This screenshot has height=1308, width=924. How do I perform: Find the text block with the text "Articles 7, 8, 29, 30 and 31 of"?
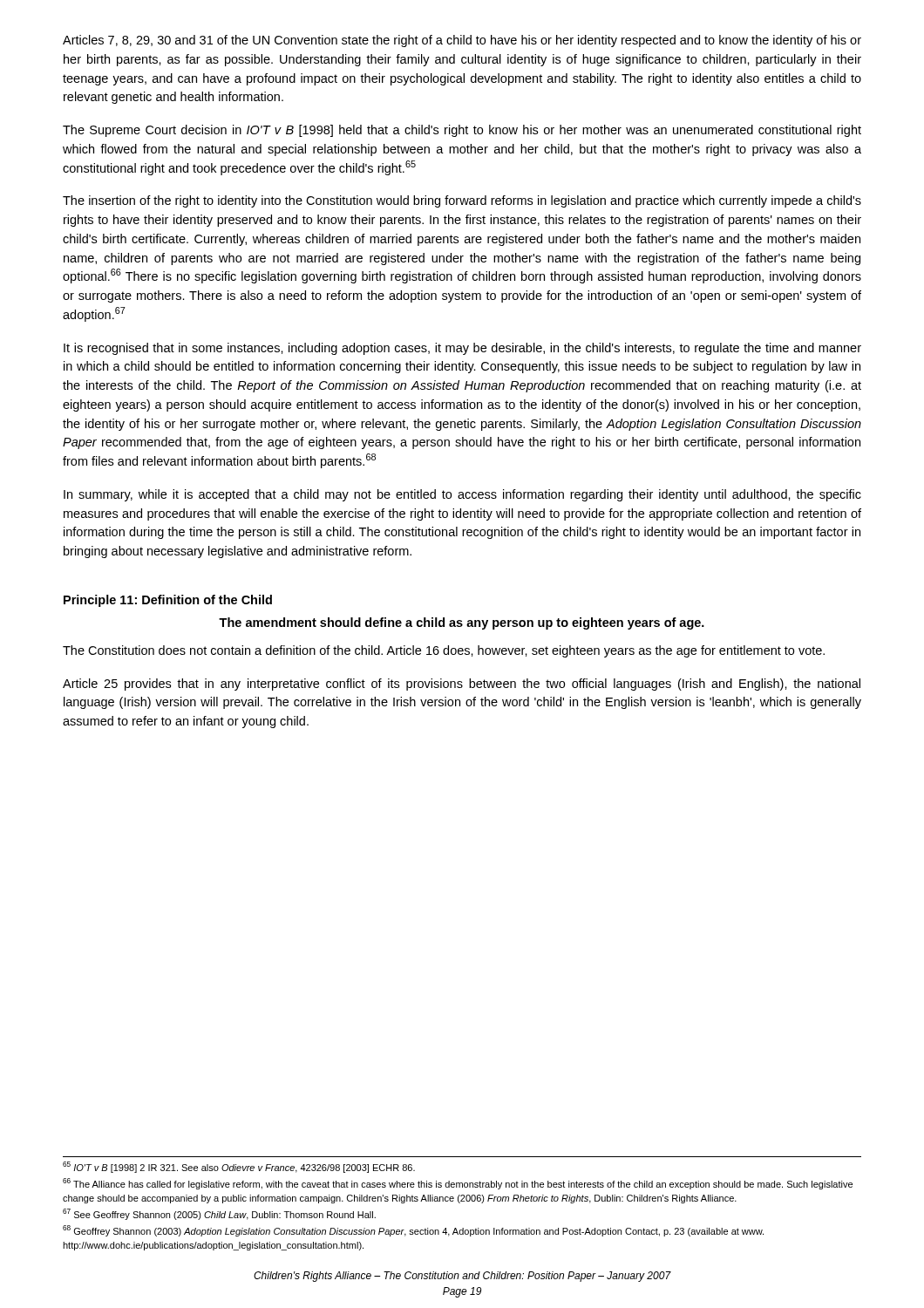(462, 69)
